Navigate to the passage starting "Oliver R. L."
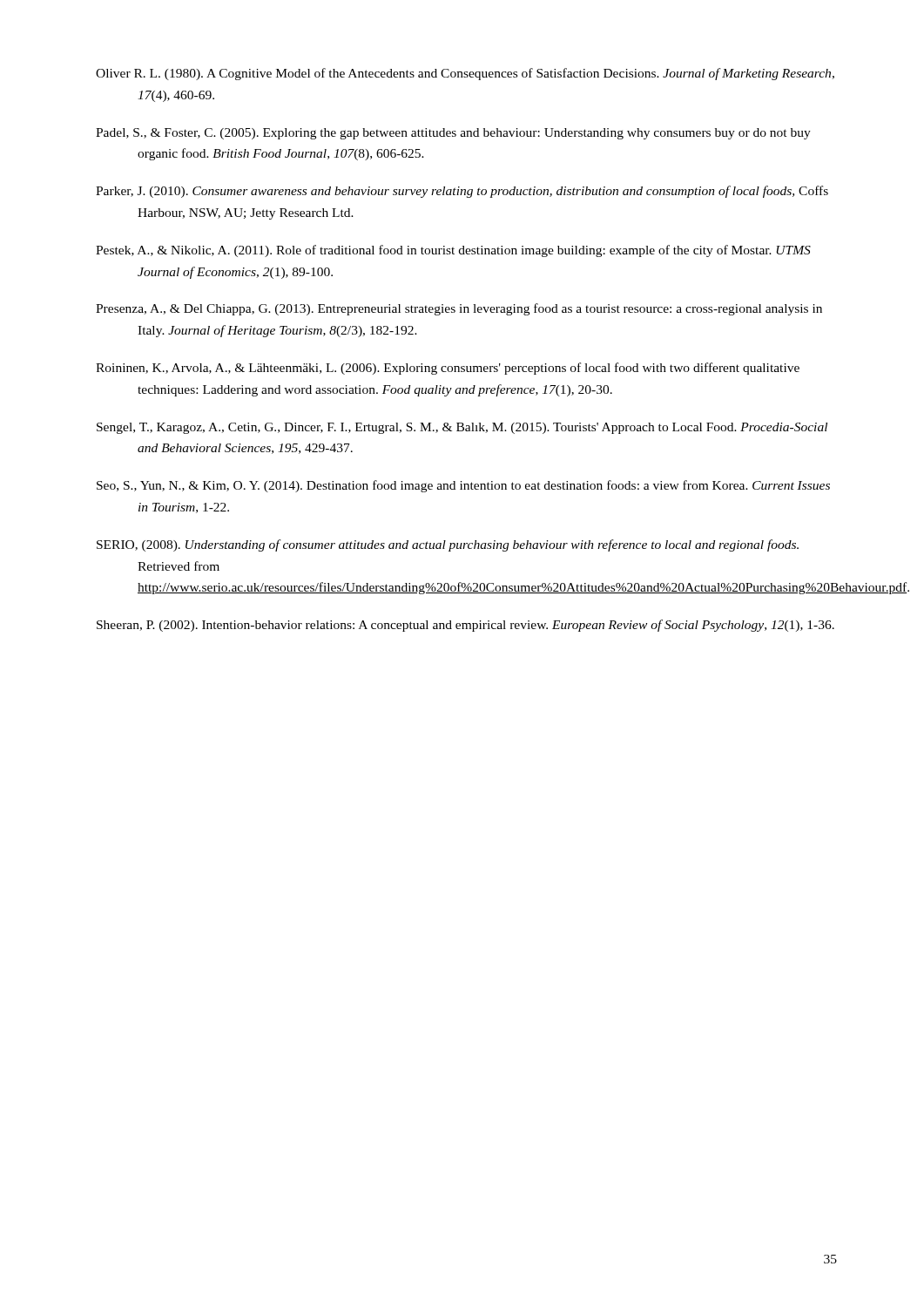This screenshot has height=1307, width=924. click(465, 84)
